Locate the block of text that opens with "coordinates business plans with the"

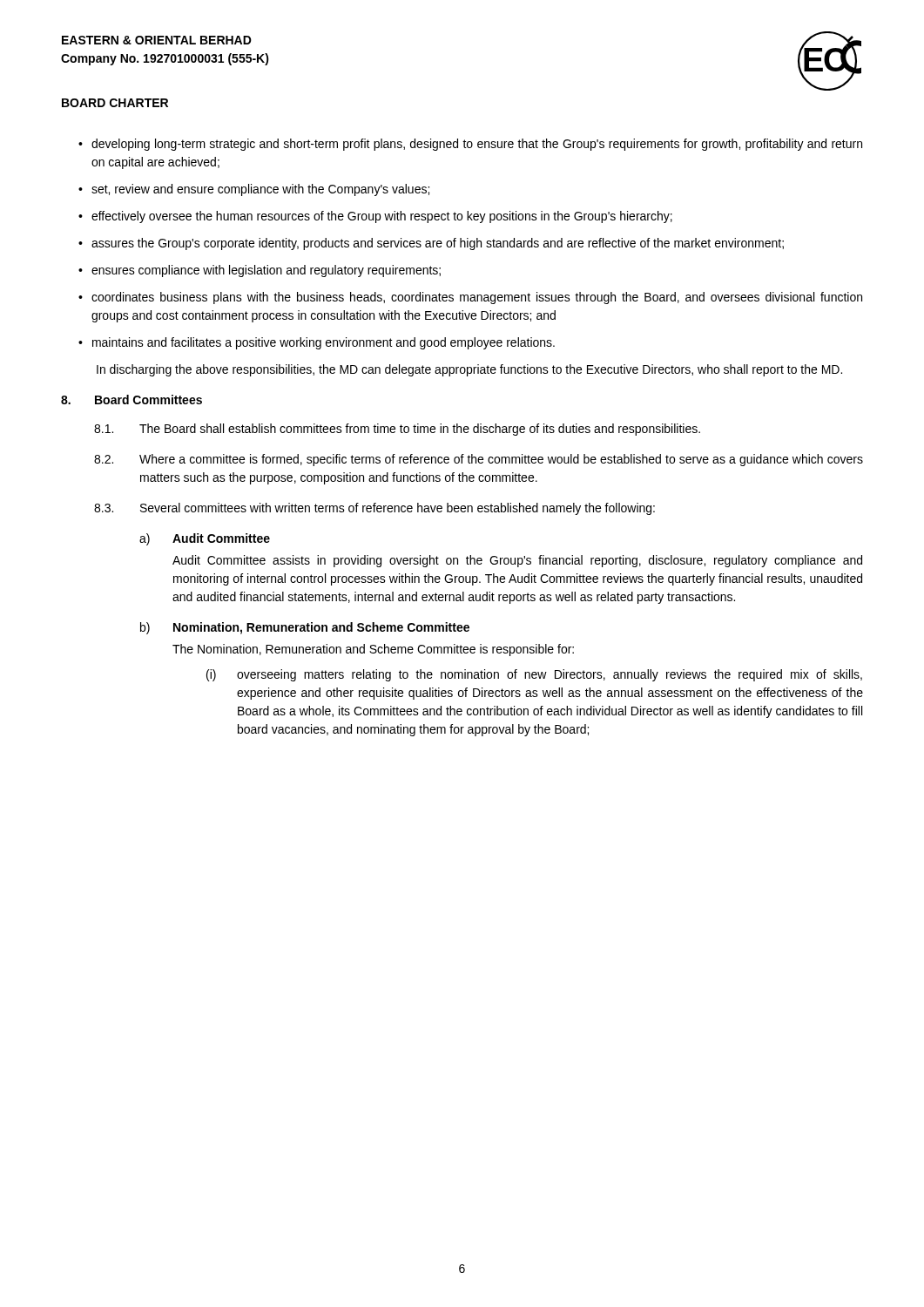477,307
